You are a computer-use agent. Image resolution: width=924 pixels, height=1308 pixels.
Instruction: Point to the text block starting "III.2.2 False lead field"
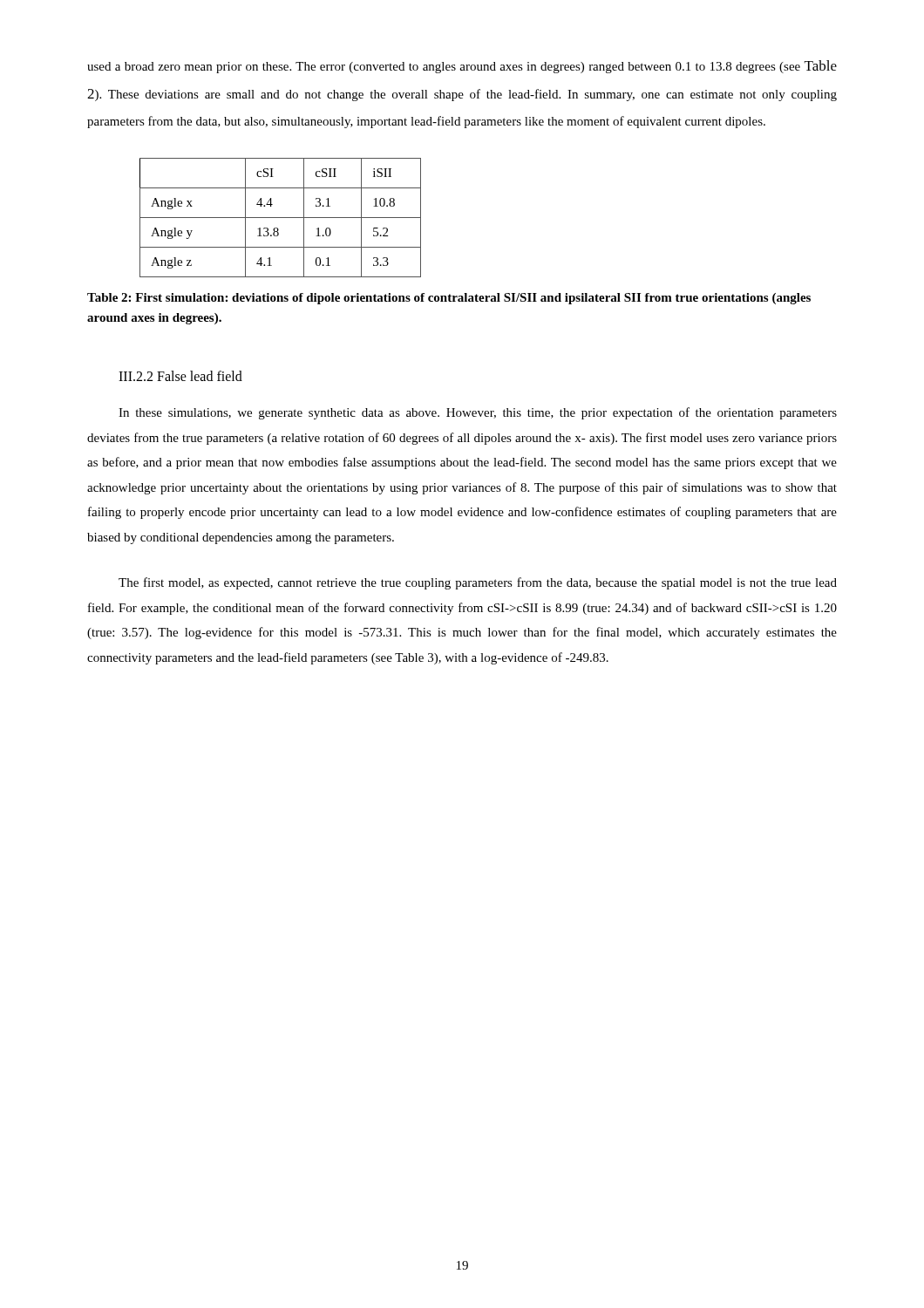pyautogui.click(x=180, y=376)
